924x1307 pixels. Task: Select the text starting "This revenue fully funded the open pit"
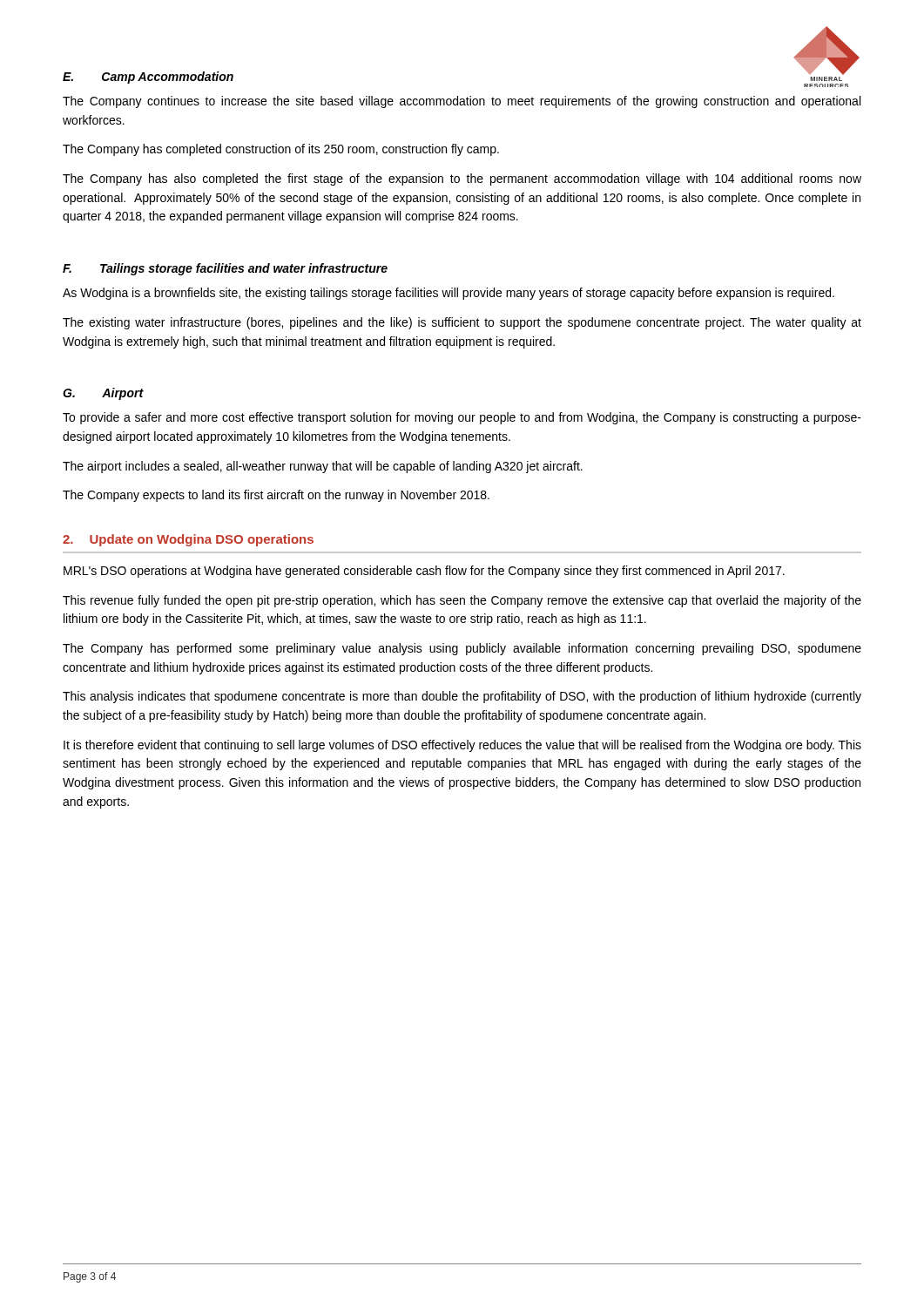click(x=462, y=610)
